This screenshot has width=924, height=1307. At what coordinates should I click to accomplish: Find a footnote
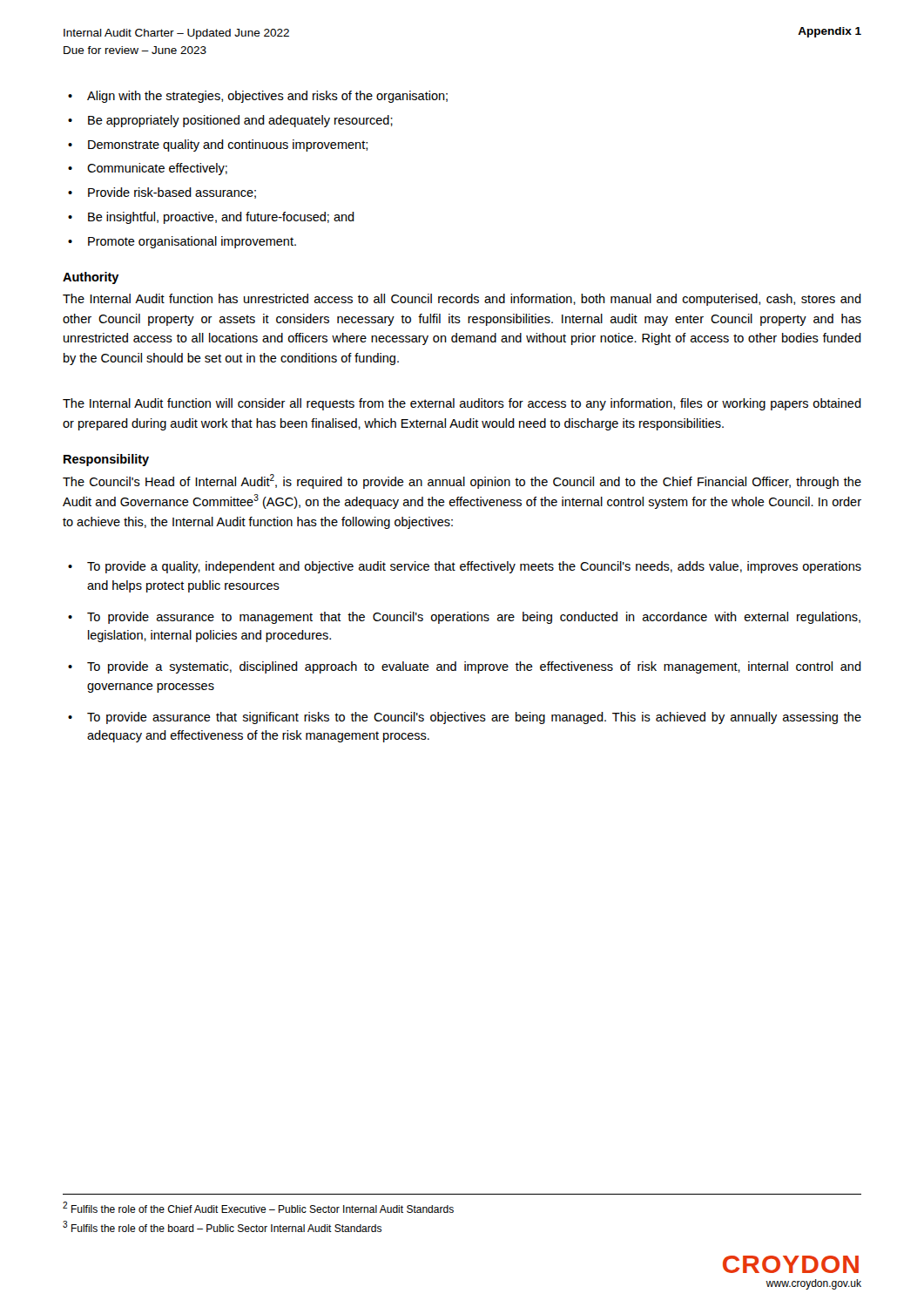tap(462, 1218)
